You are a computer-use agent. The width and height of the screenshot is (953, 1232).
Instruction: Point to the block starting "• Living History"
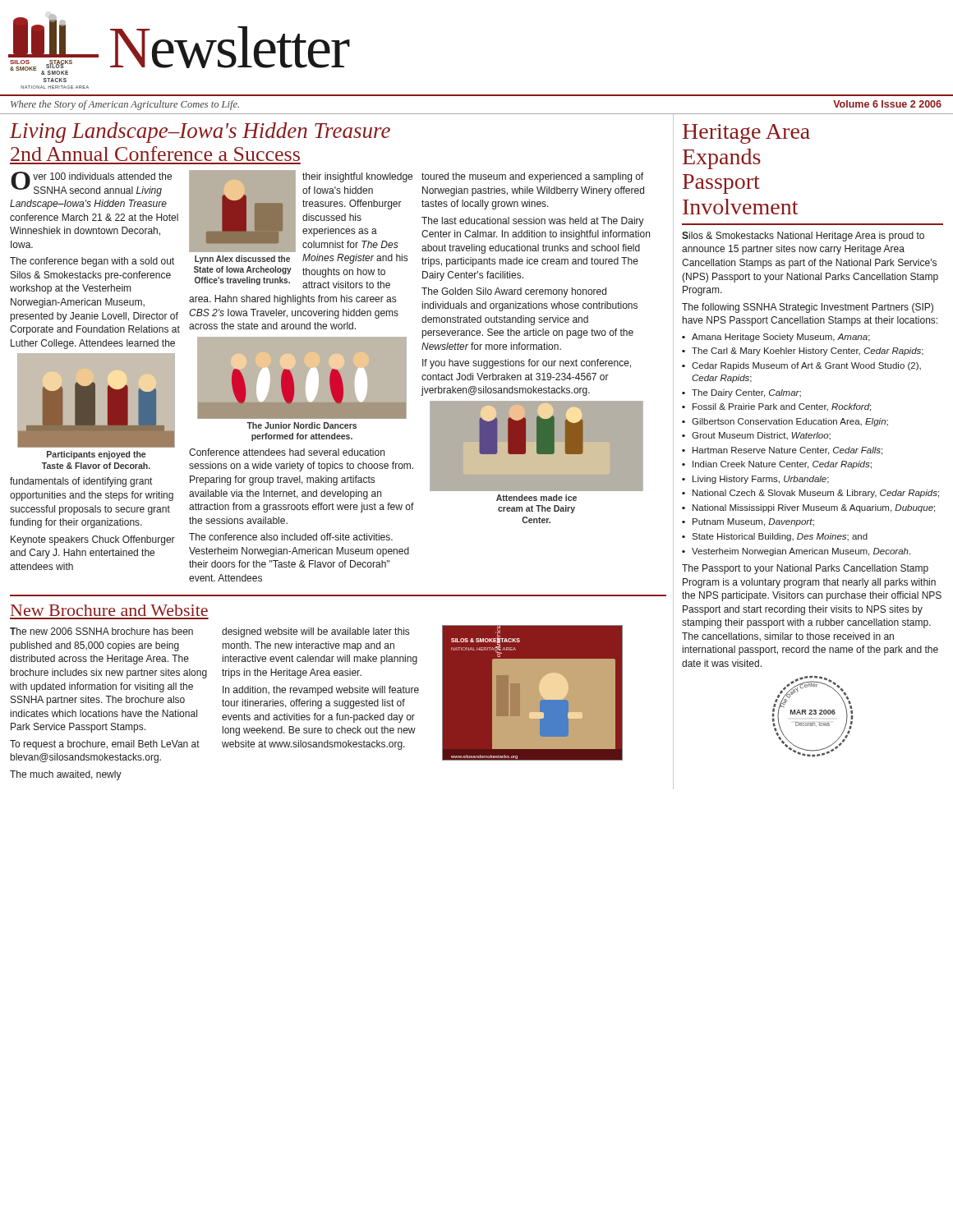point(756,479)
